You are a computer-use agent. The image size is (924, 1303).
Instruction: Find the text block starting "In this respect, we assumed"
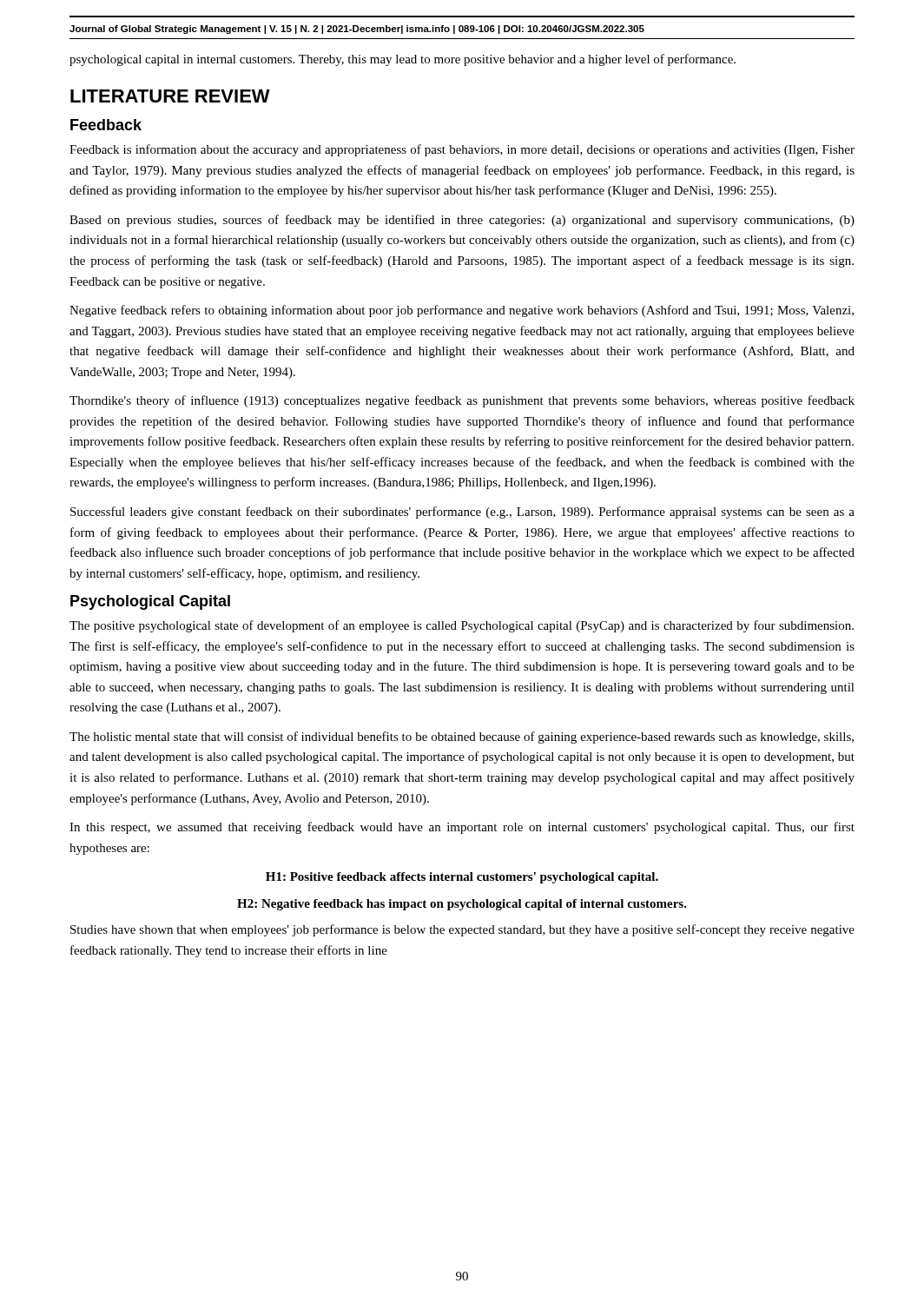coord(462,837)
